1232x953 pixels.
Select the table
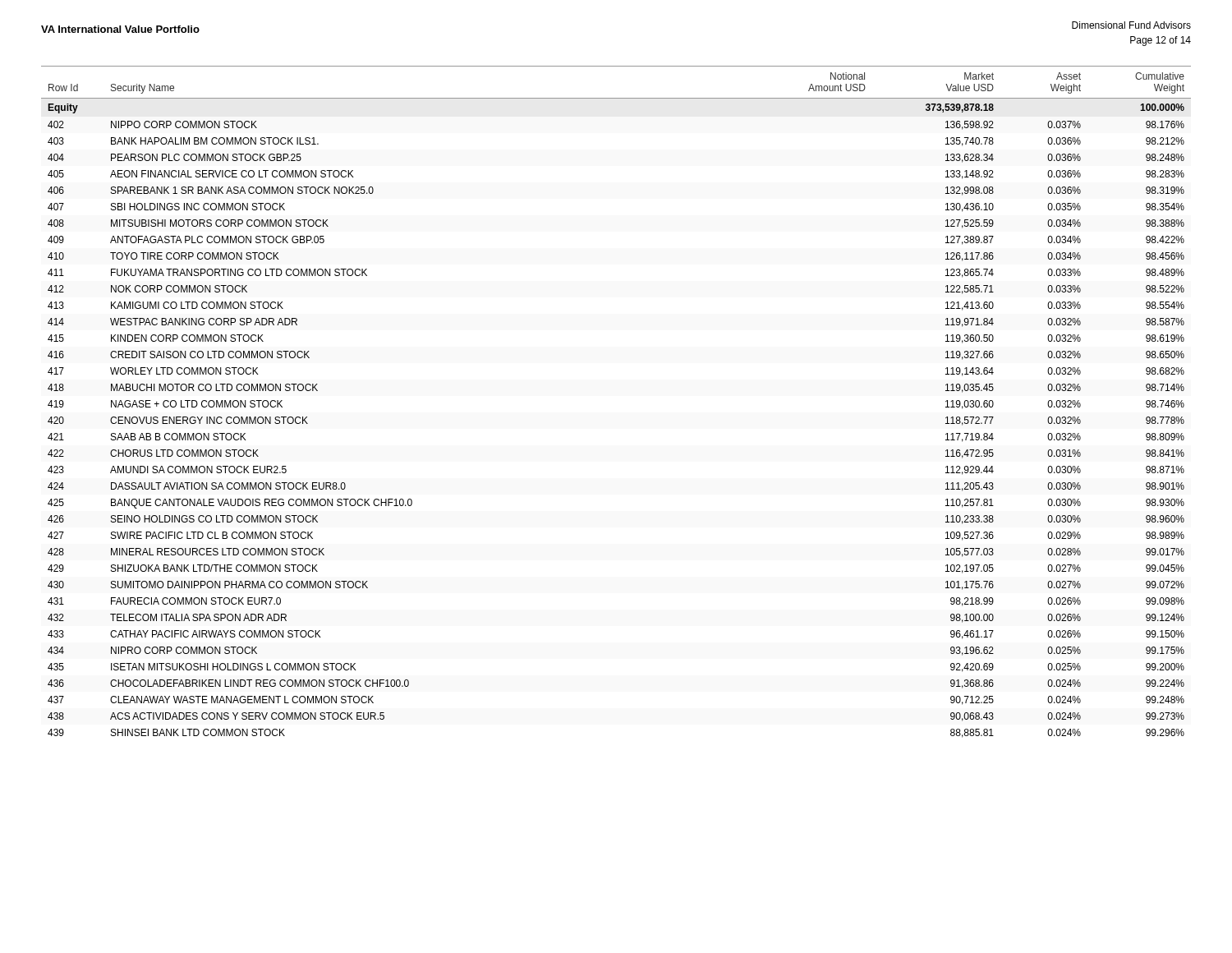pos(616,403)
